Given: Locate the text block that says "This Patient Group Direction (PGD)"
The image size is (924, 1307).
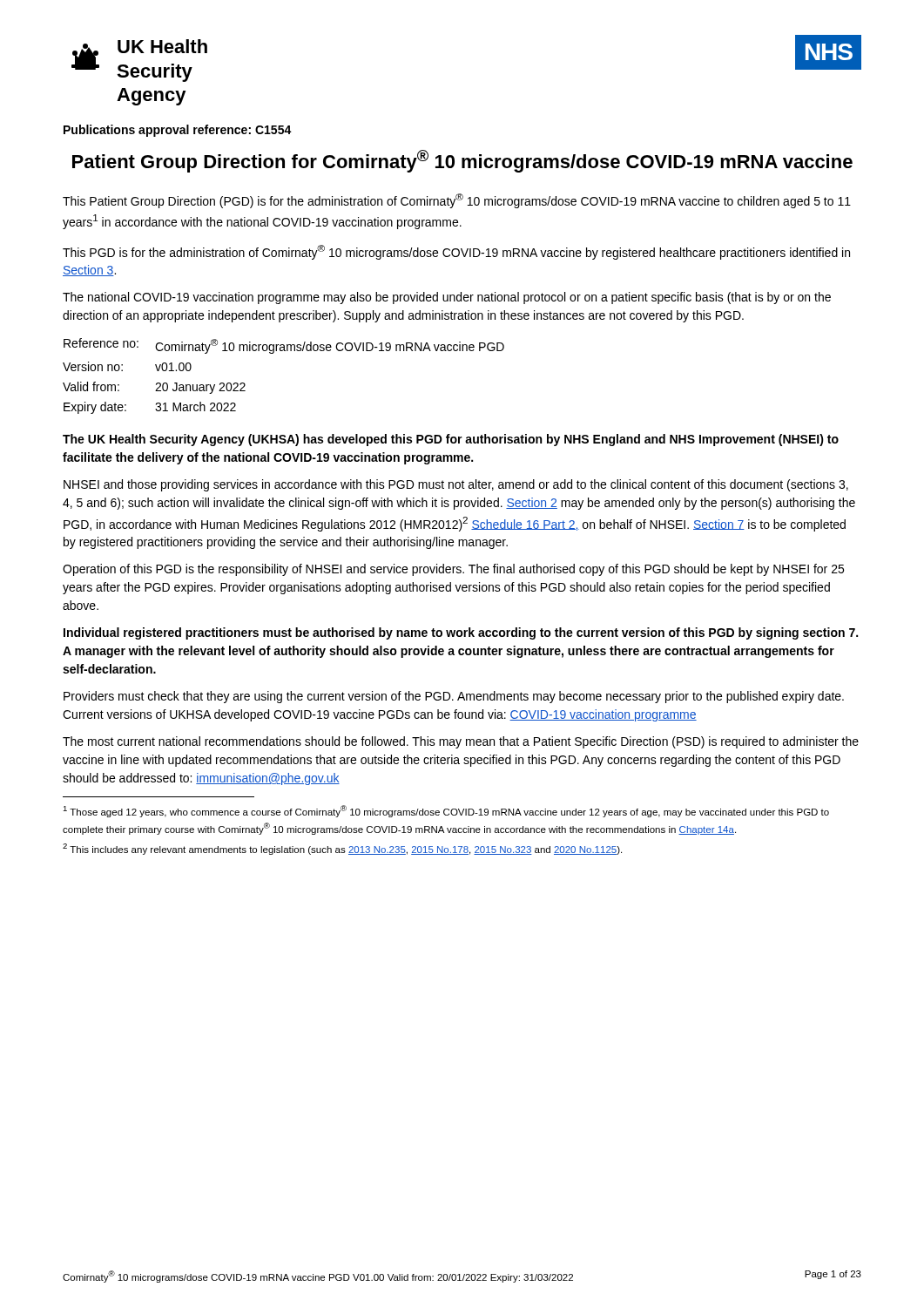Looking at the screenshot, I should (457, 210).
